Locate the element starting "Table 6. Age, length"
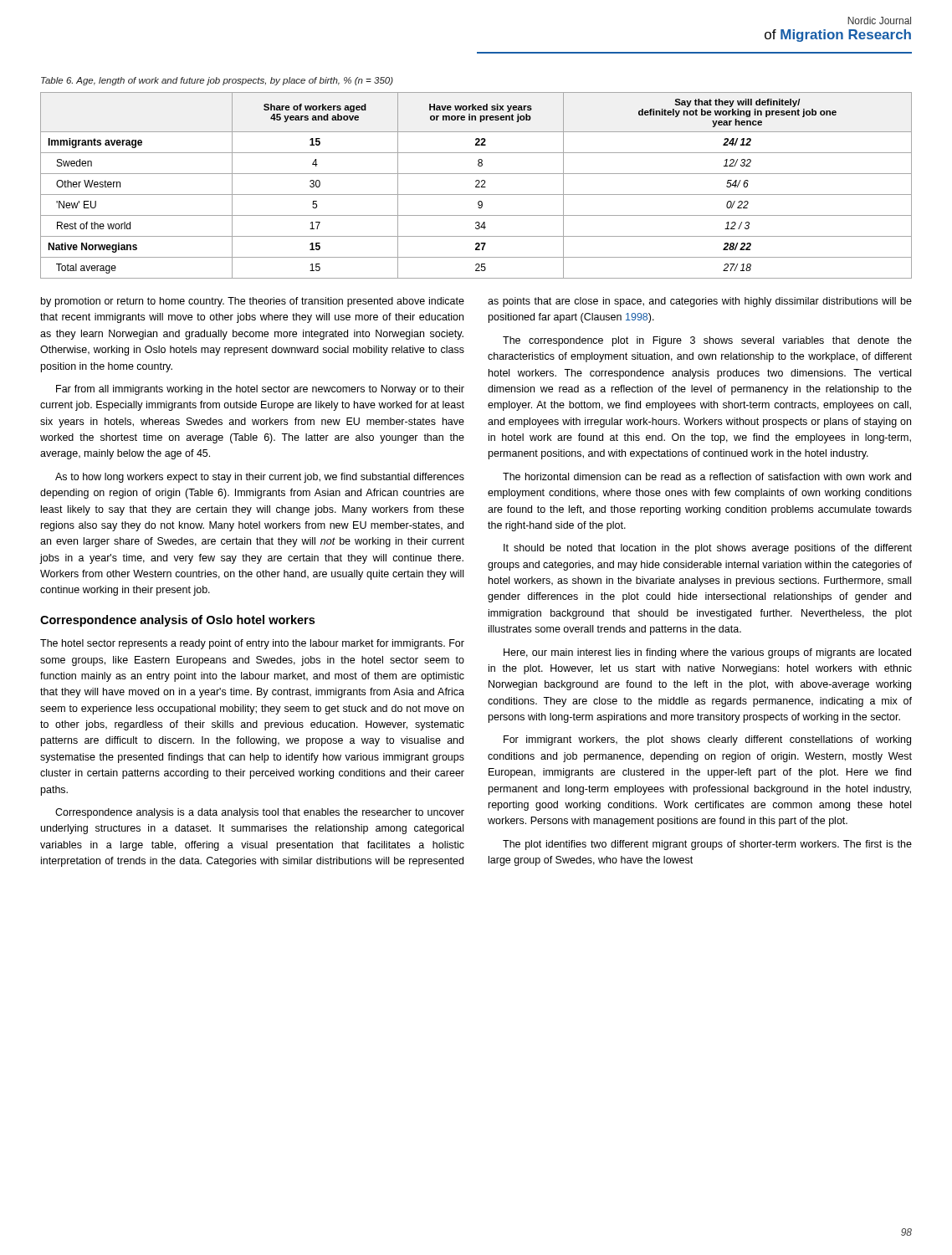 (217, 80)
